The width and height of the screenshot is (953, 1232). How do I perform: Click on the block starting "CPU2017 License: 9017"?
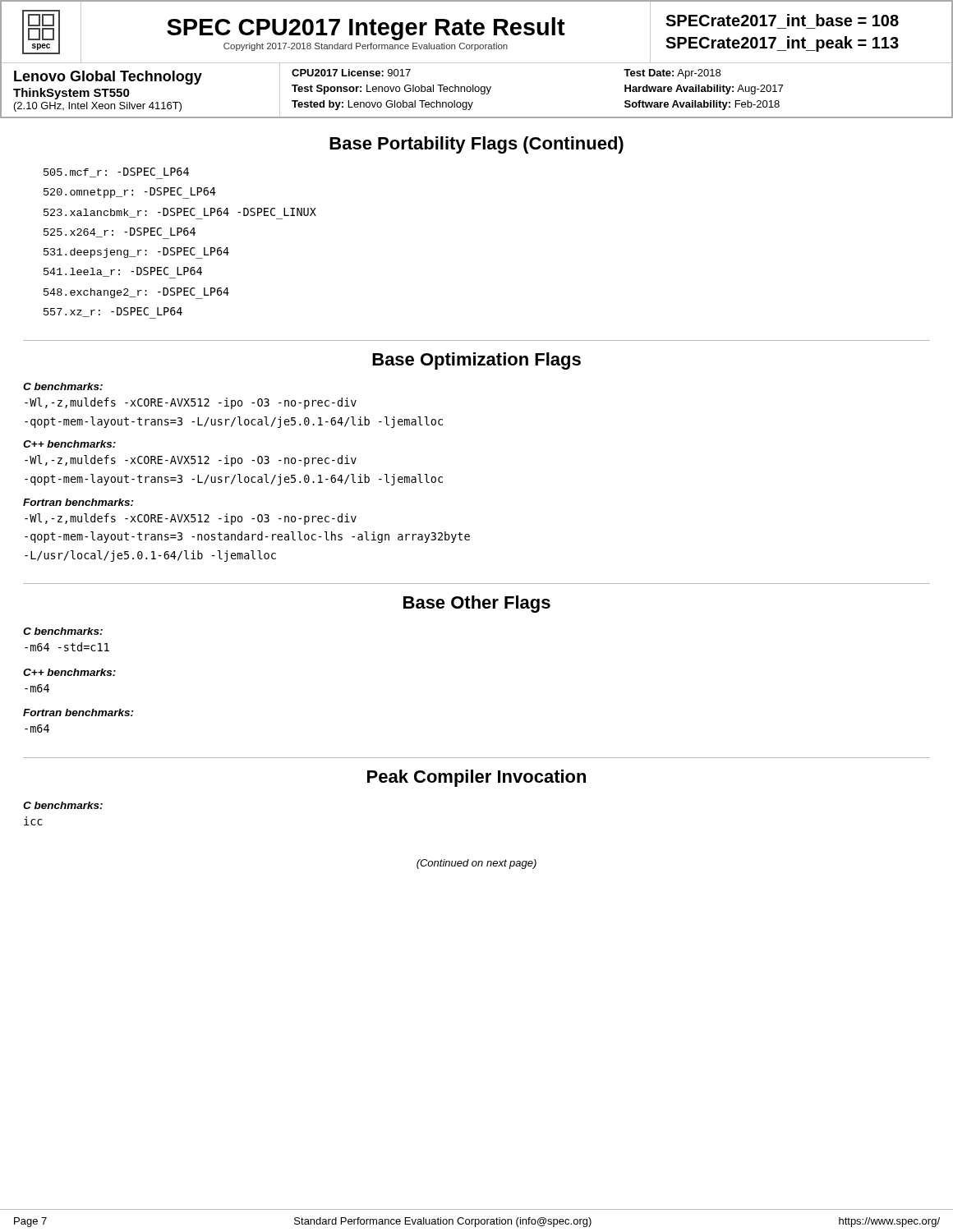351,73
